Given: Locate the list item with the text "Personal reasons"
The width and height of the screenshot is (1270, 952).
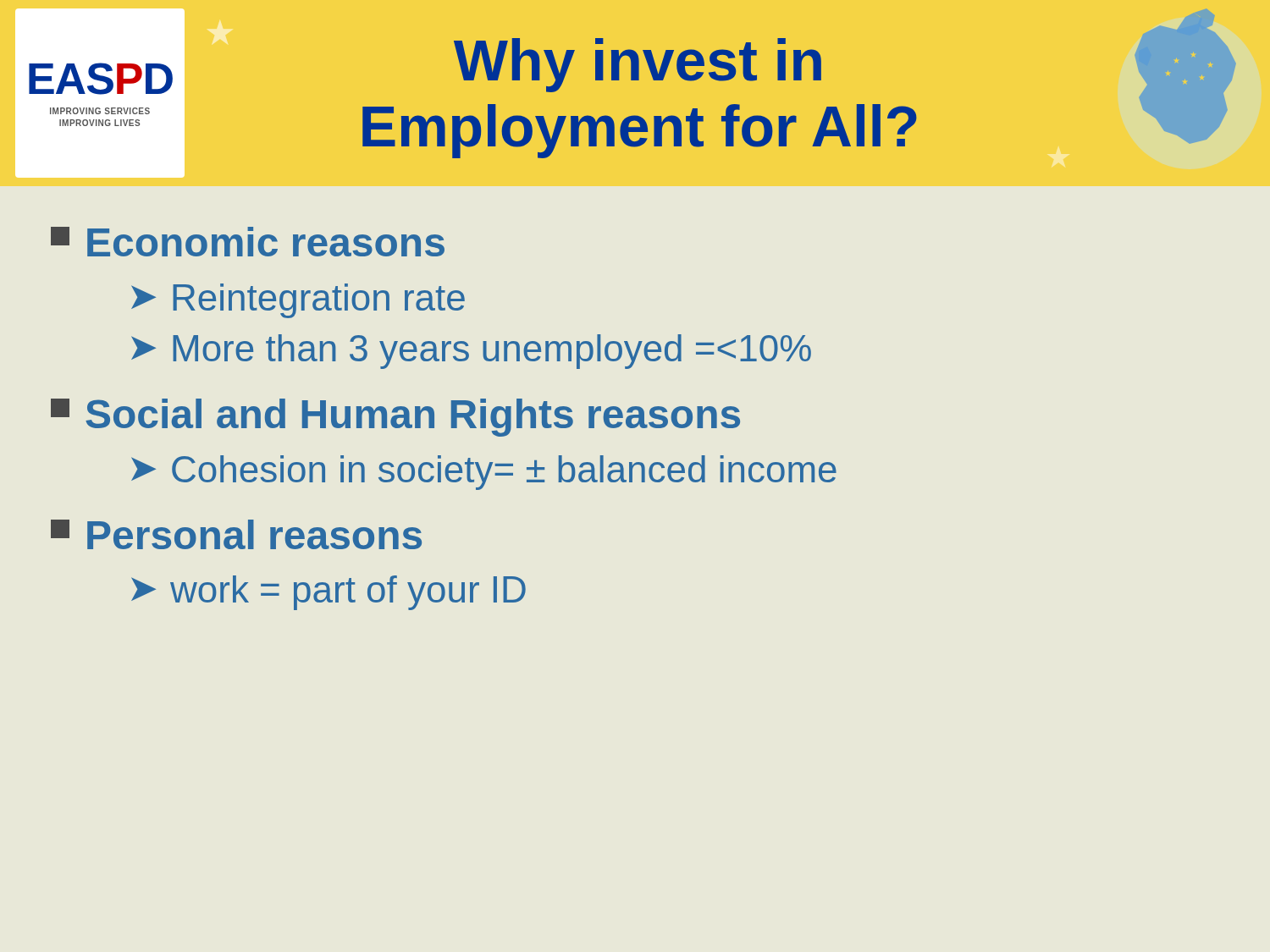Looking at the screenshot, I should point(237,535).
